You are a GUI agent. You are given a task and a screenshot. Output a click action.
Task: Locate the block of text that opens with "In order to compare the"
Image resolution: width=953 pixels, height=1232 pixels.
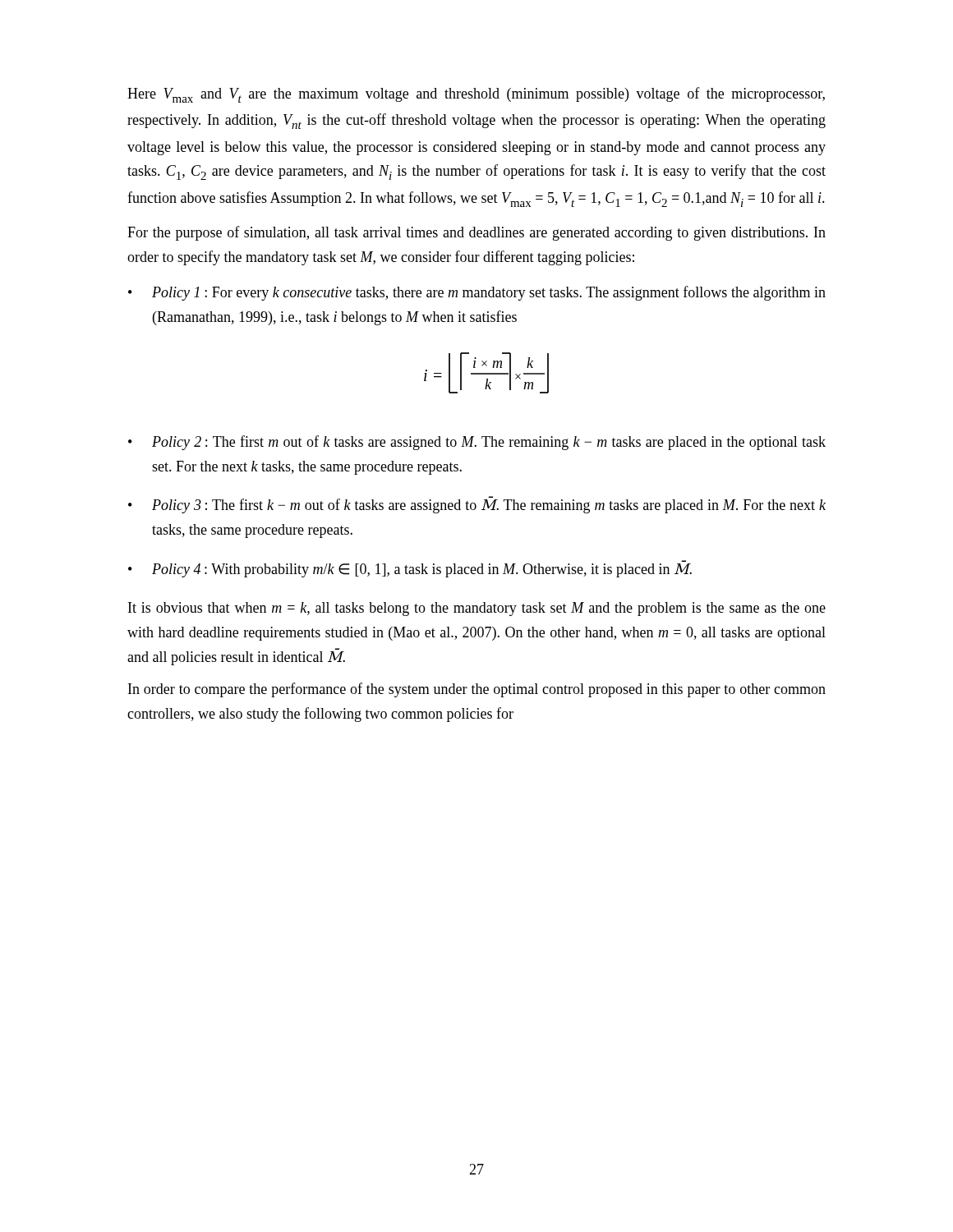(x=476, y=702)
